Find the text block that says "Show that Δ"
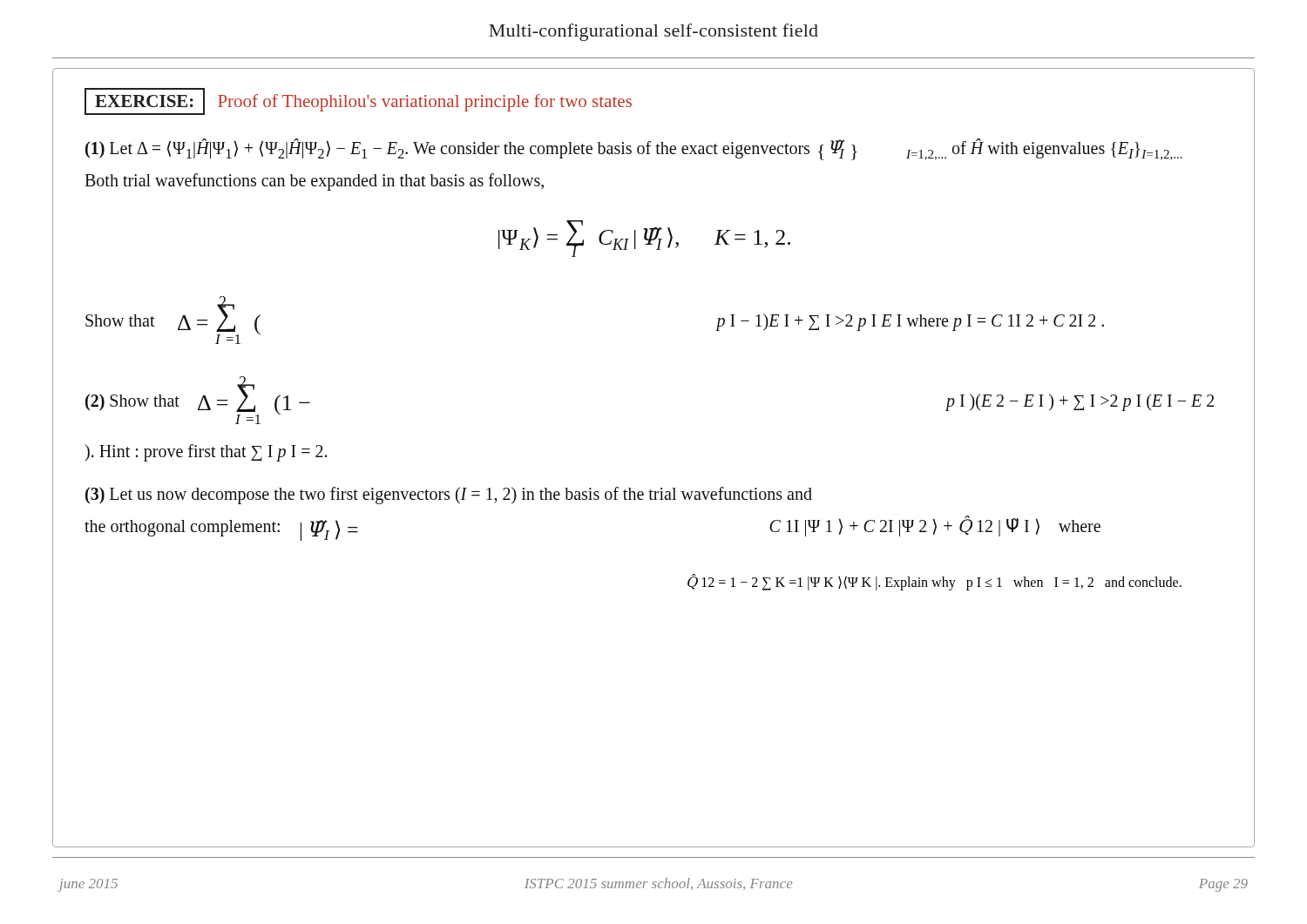Viewport: 1307px width, 924px height. (227, 318)
